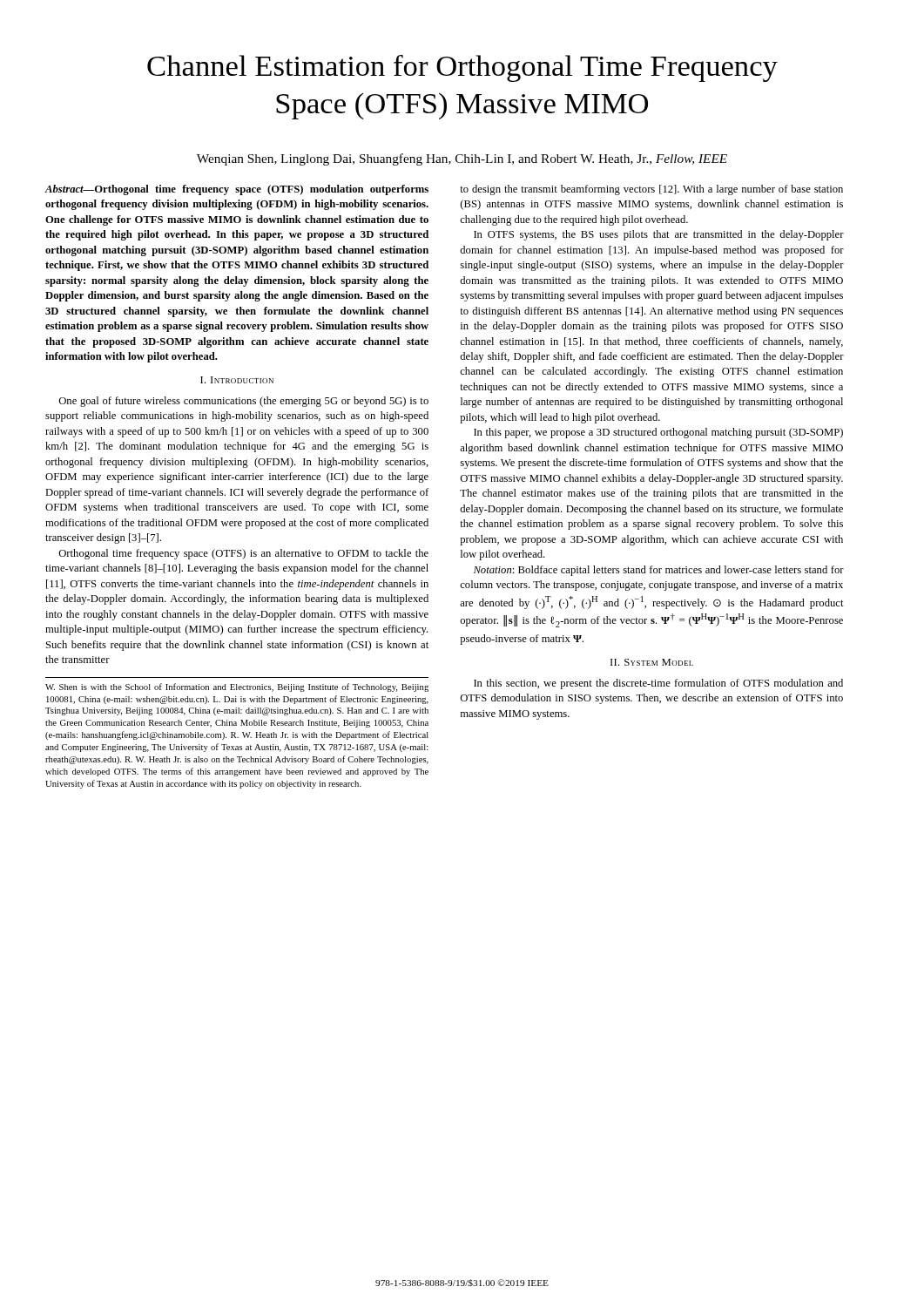Screen dimensions: 1307x924
Task: Click on the passage starting "W. Shen is with"
Action: 237,735
